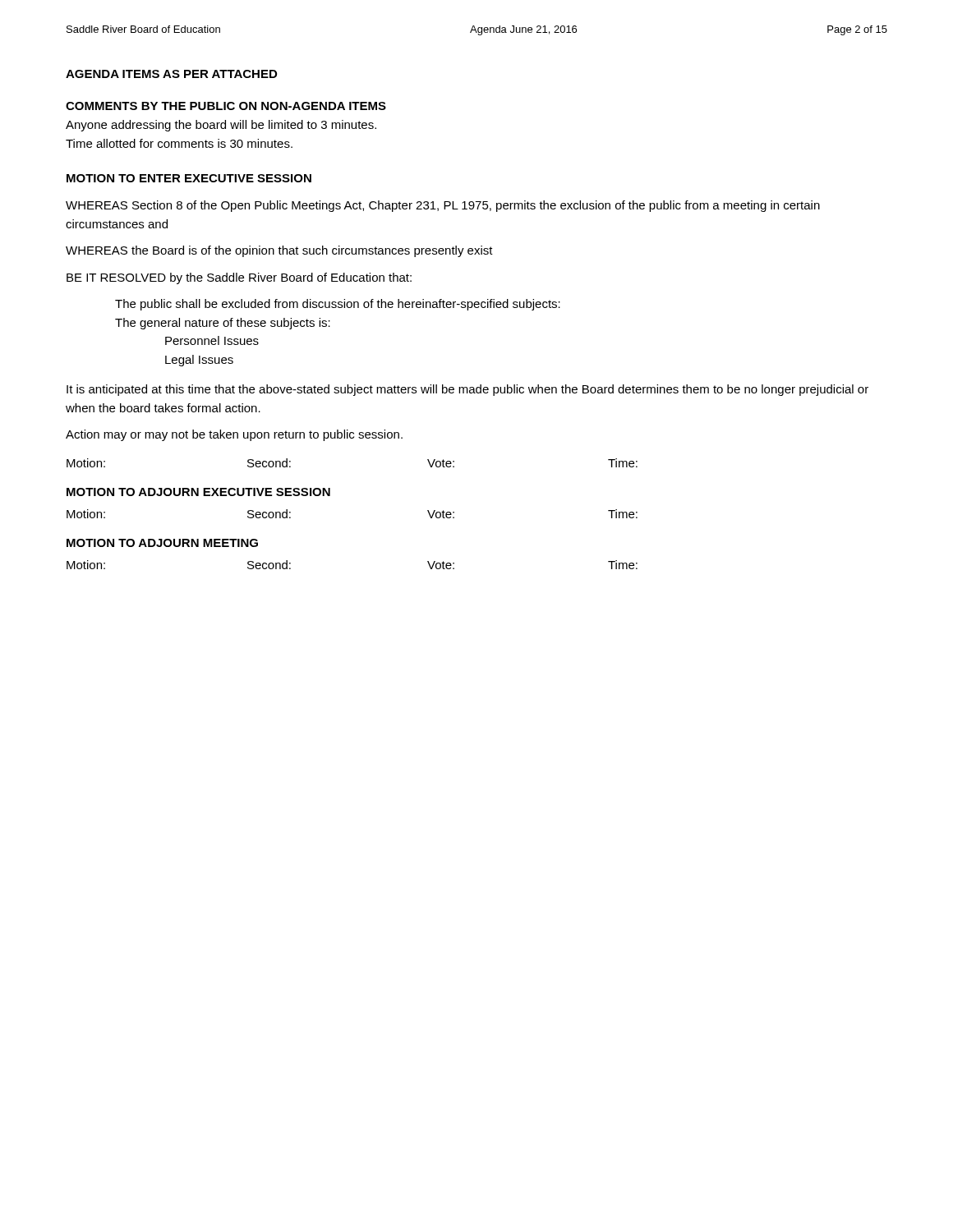Find the block on this page that starts "It is anticipated"
953x1232 pixels.
tap(467, 398)
